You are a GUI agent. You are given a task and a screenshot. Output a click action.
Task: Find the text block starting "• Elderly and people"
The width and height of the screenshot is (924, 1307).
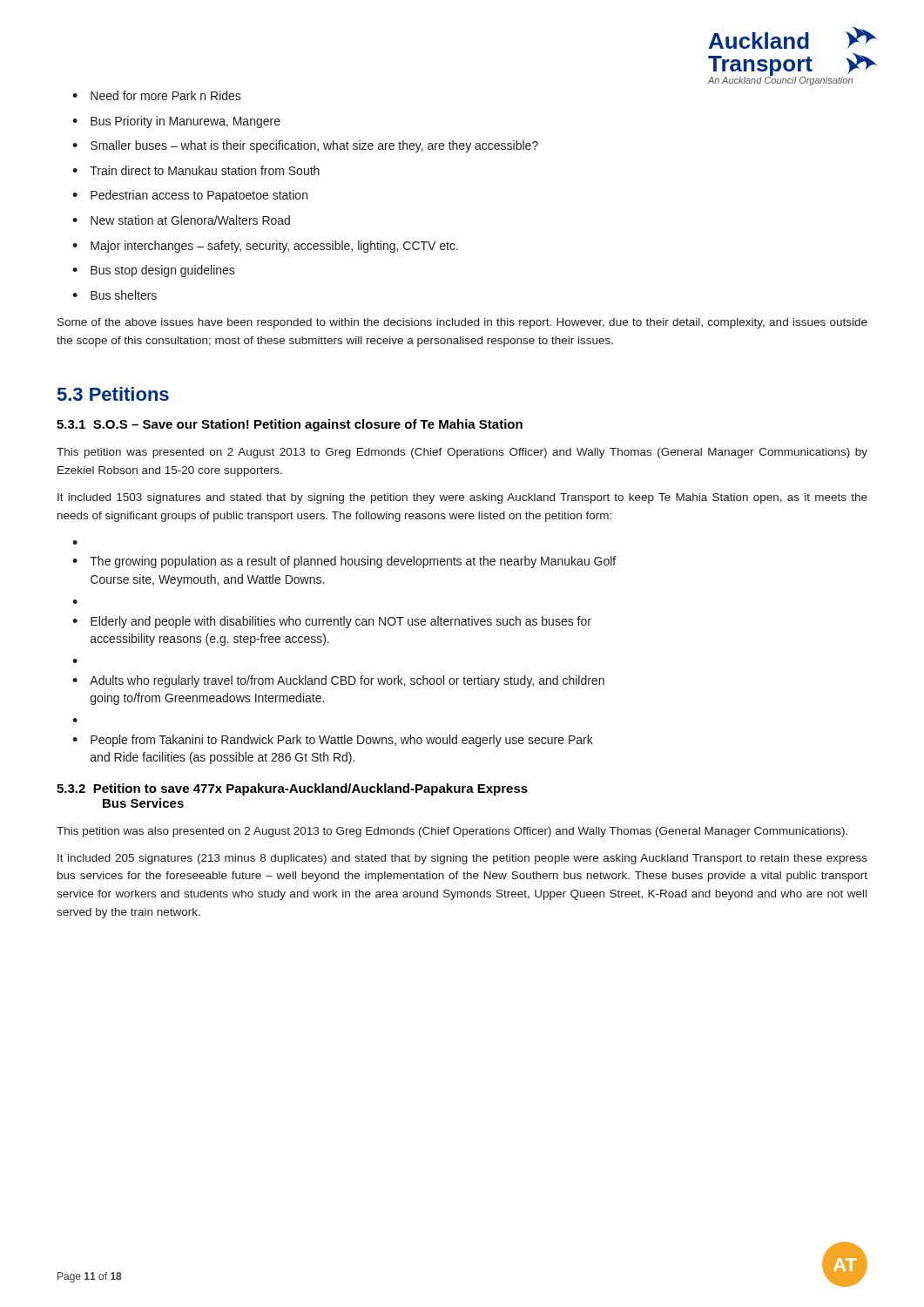[x=462, y=630]
